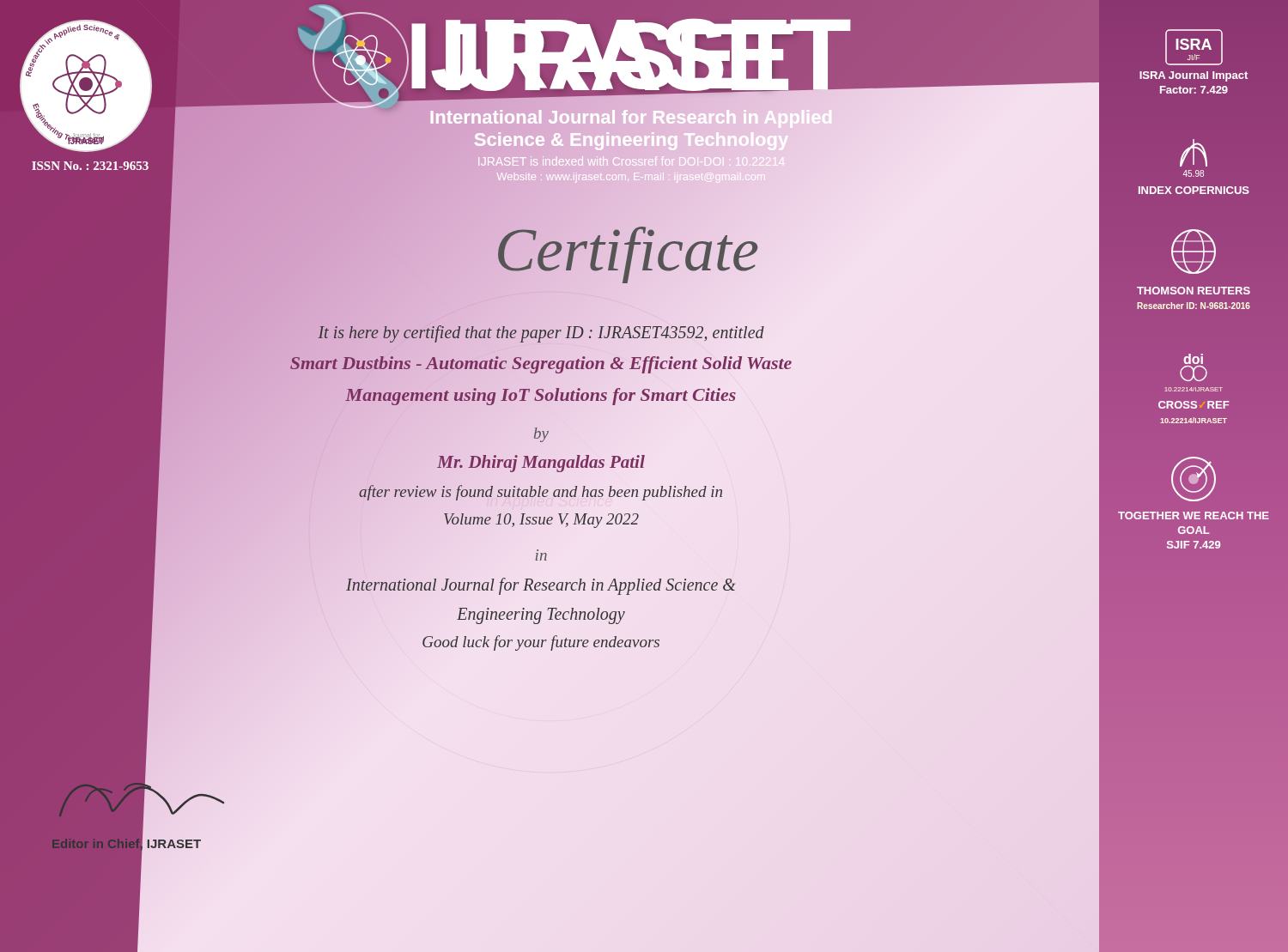Locate the block starting "It is here"
This screenshot has height=952, width=1288.
pos(541,487)
